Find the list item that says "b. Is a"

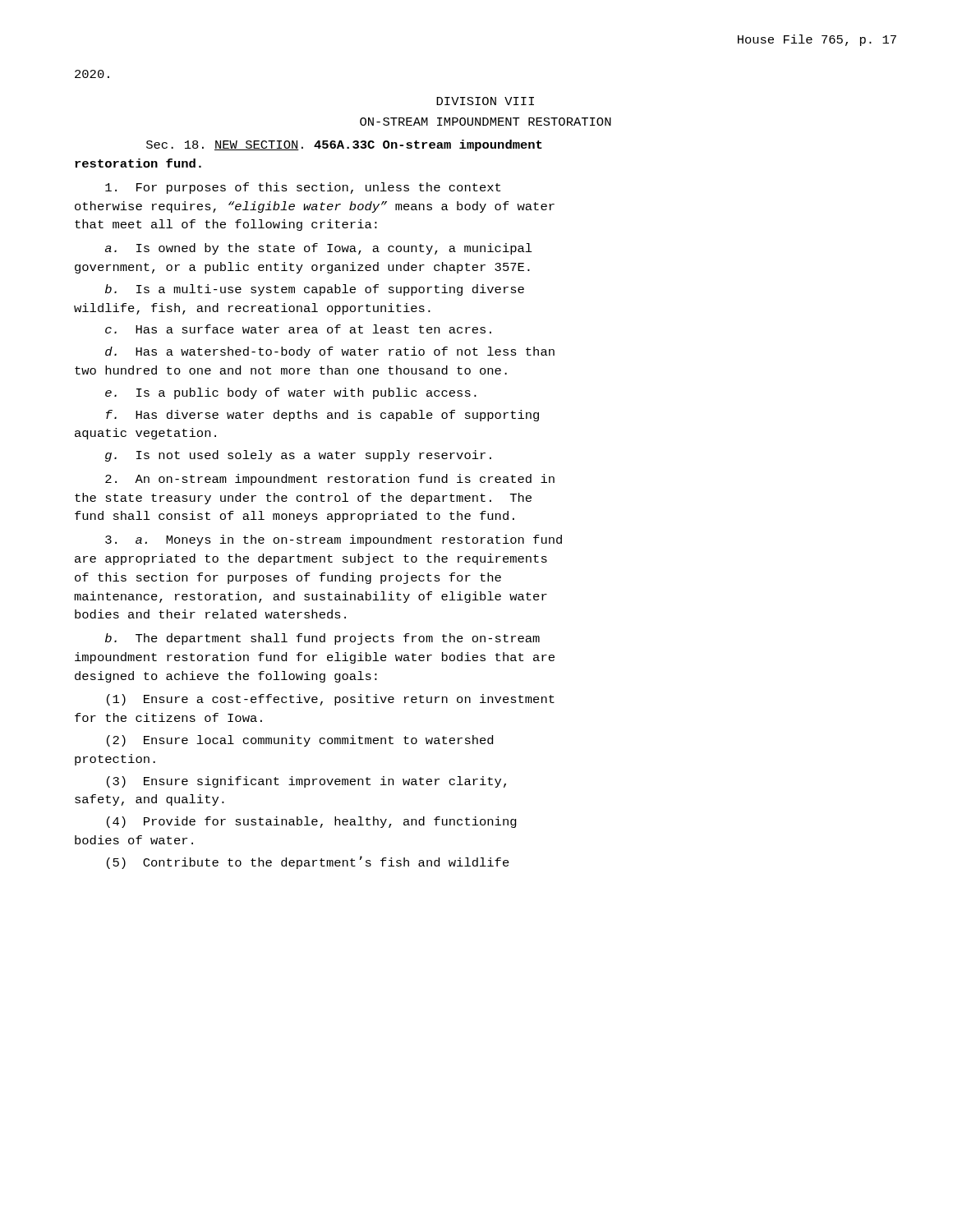tap(299, 299)
